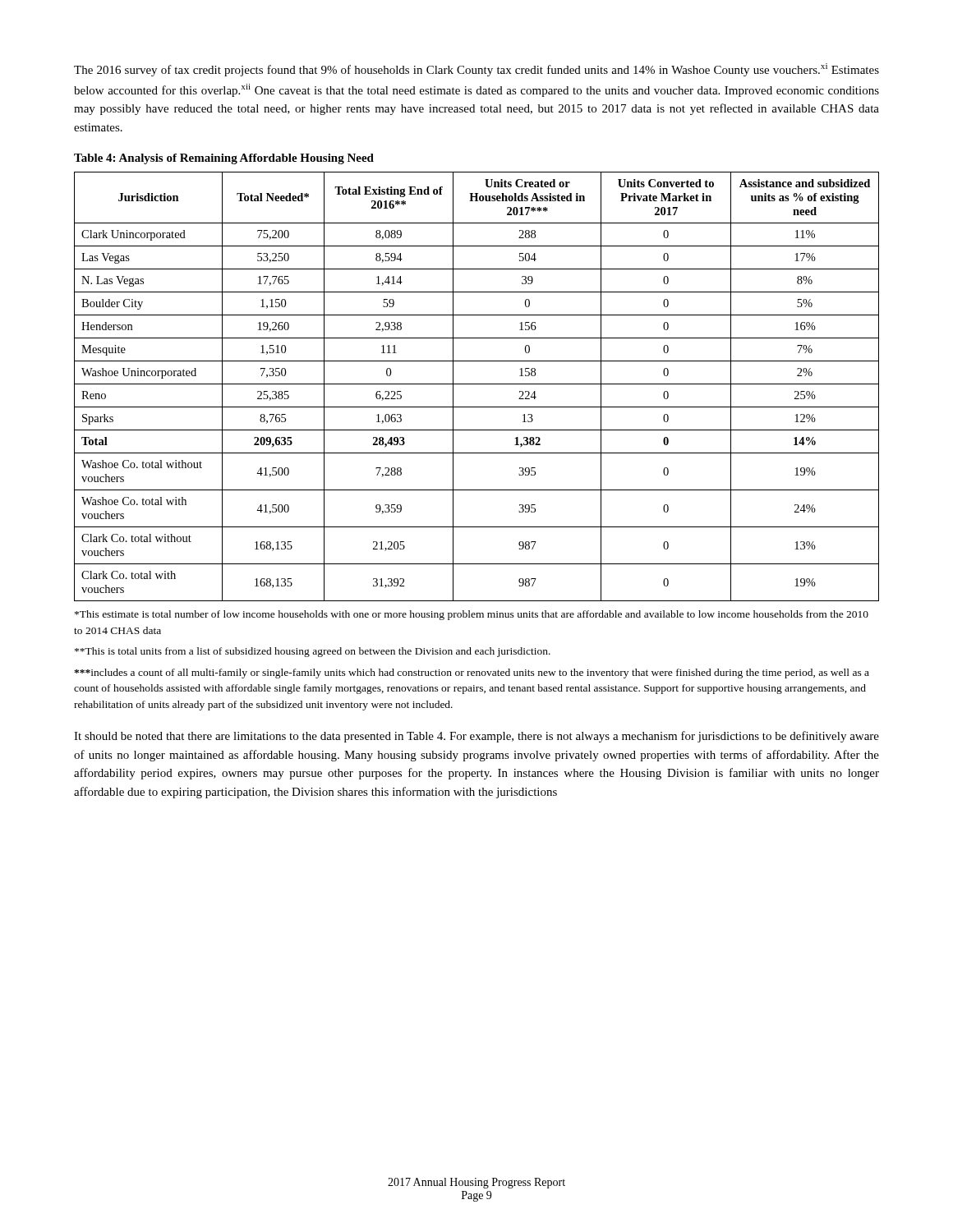Locate the block of text that opens with "This is total units"
Image resolution: width=953 pixels, height=1232 pixels.
312,651
